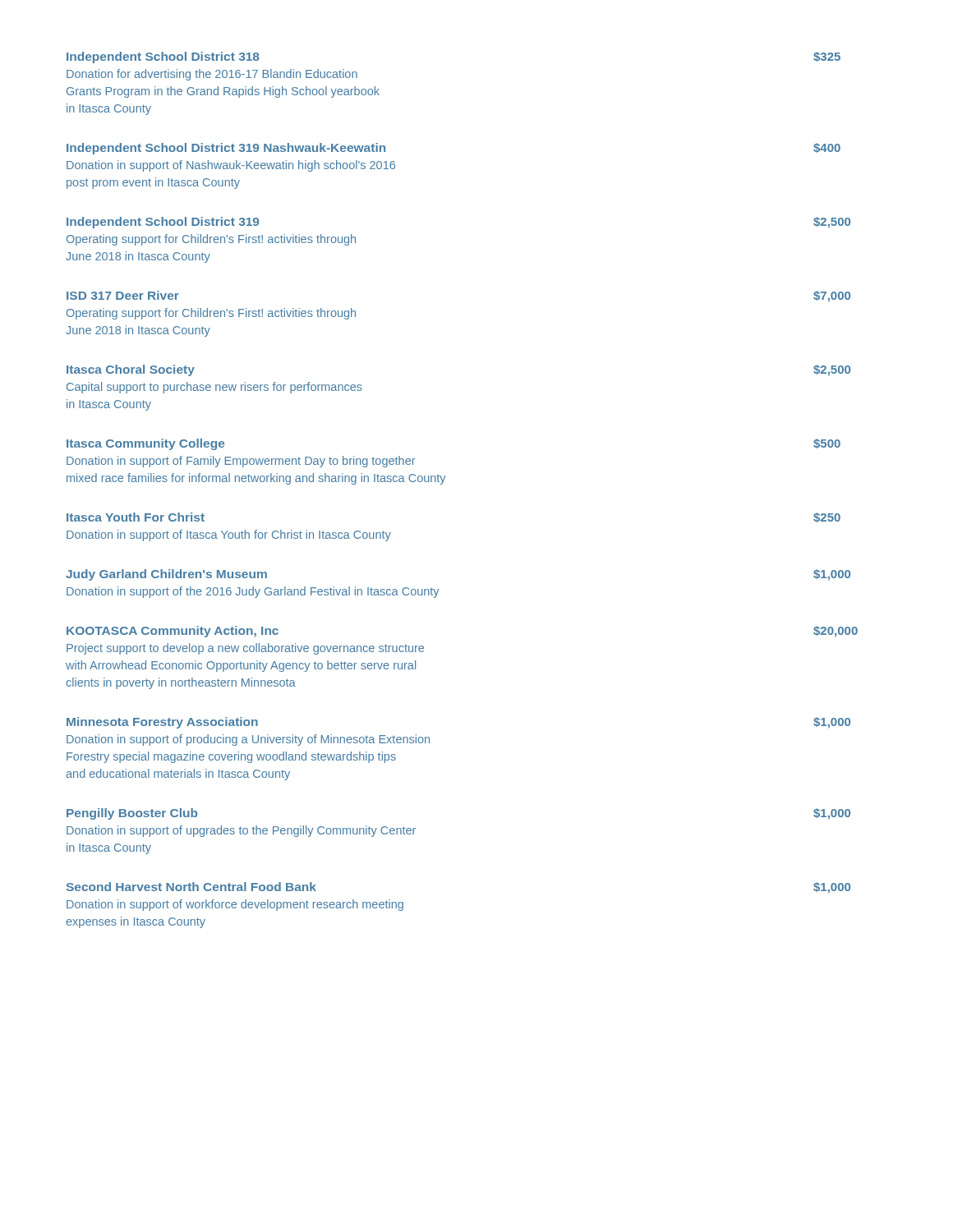This screenshot has height=1232, width=953.
Task: Where is the passage that starts "Itasca Choral Society Capital support to purchase new"?
Action: coord(133,370)
